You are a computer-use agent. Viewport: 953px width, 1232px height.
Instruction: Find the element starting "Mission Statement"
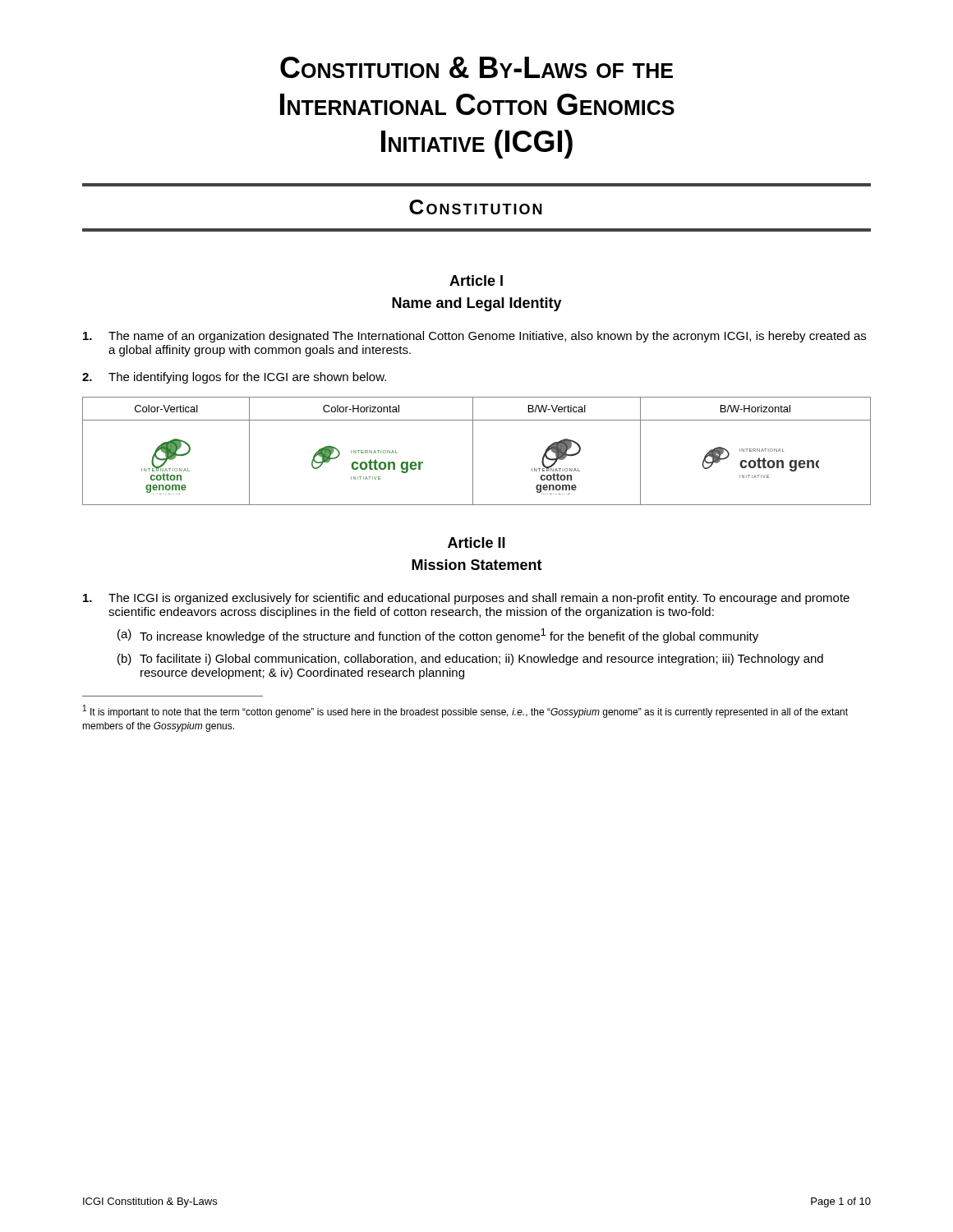pyautogui.click(x=476, y=565)
